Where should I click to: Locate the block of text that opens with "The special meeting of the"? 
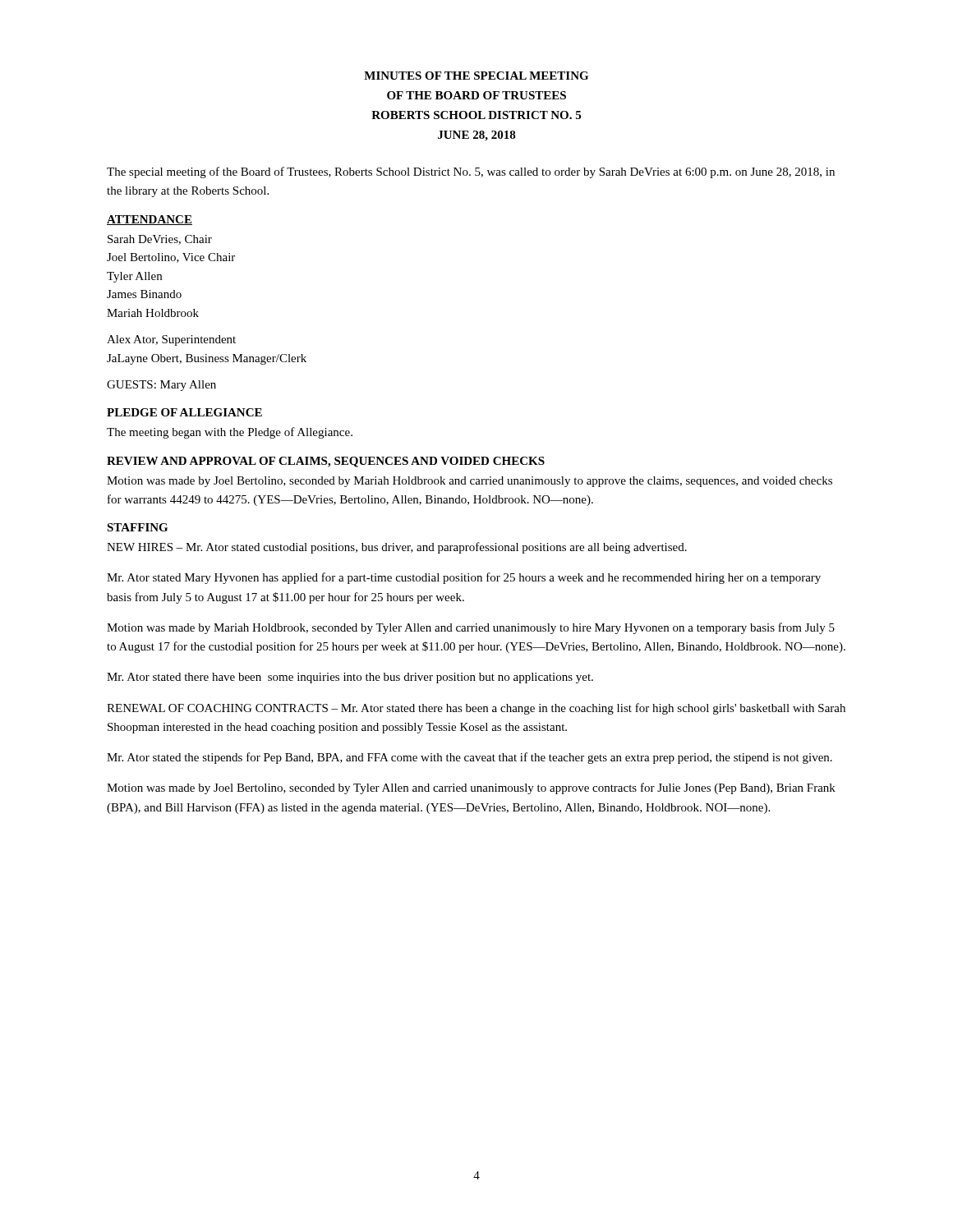[x=471, y=181]
